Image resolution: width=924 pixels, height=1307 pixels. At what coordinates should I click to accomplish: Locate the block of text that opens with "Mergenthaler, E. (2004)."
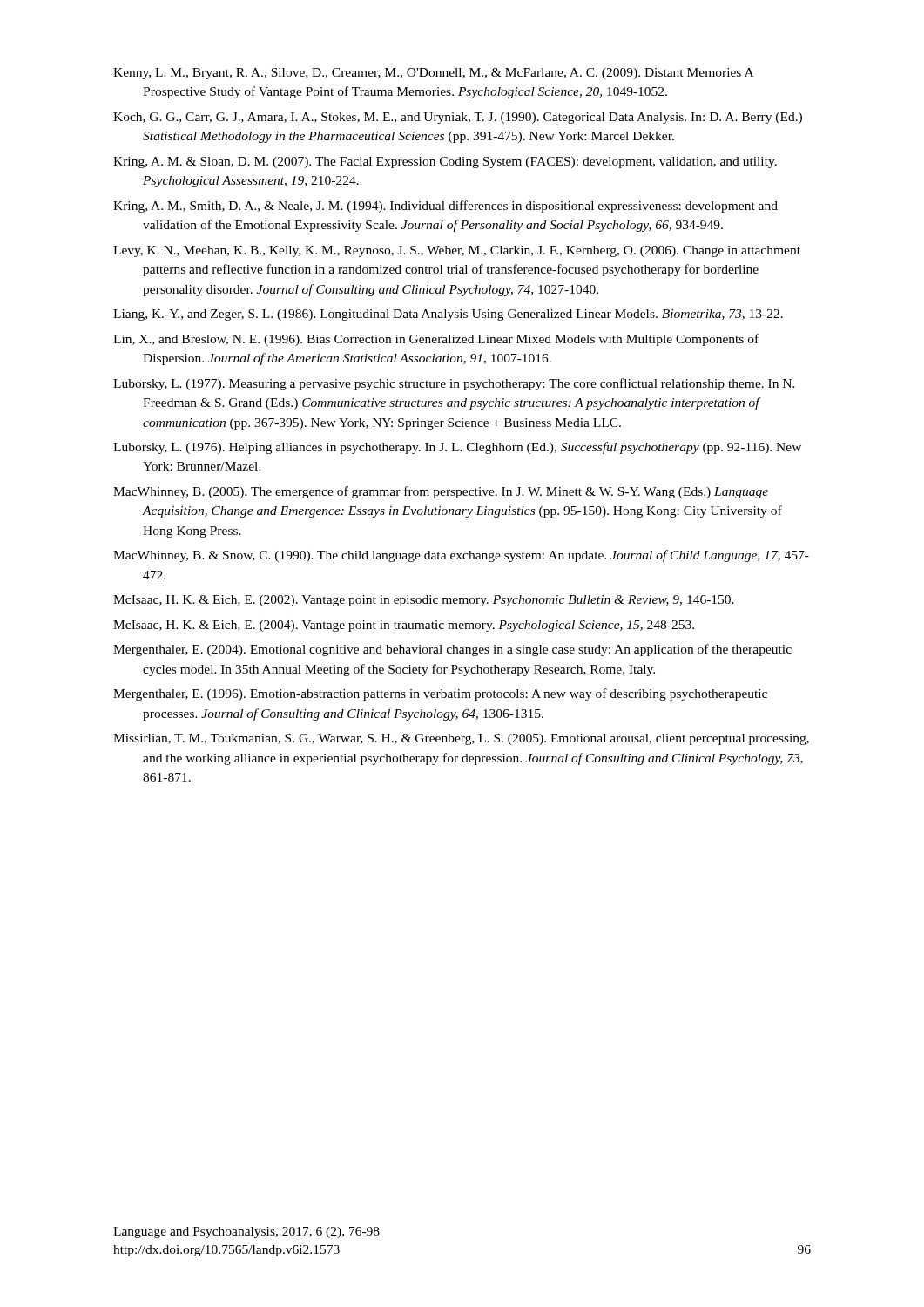pyautogui.click(x=452, y=659)
